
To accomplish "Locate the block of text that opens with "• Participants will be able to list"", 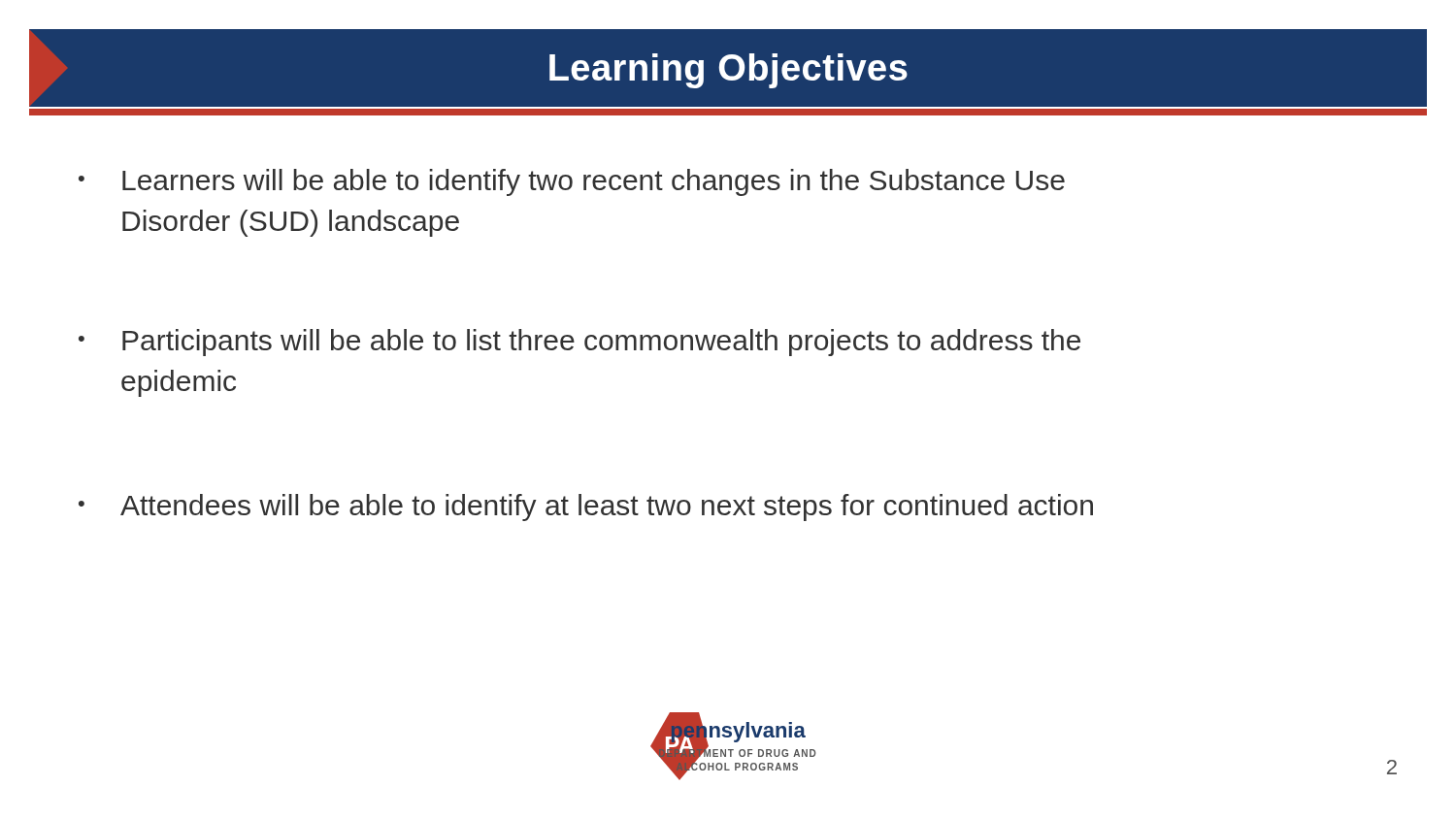I will coord(580,361).
